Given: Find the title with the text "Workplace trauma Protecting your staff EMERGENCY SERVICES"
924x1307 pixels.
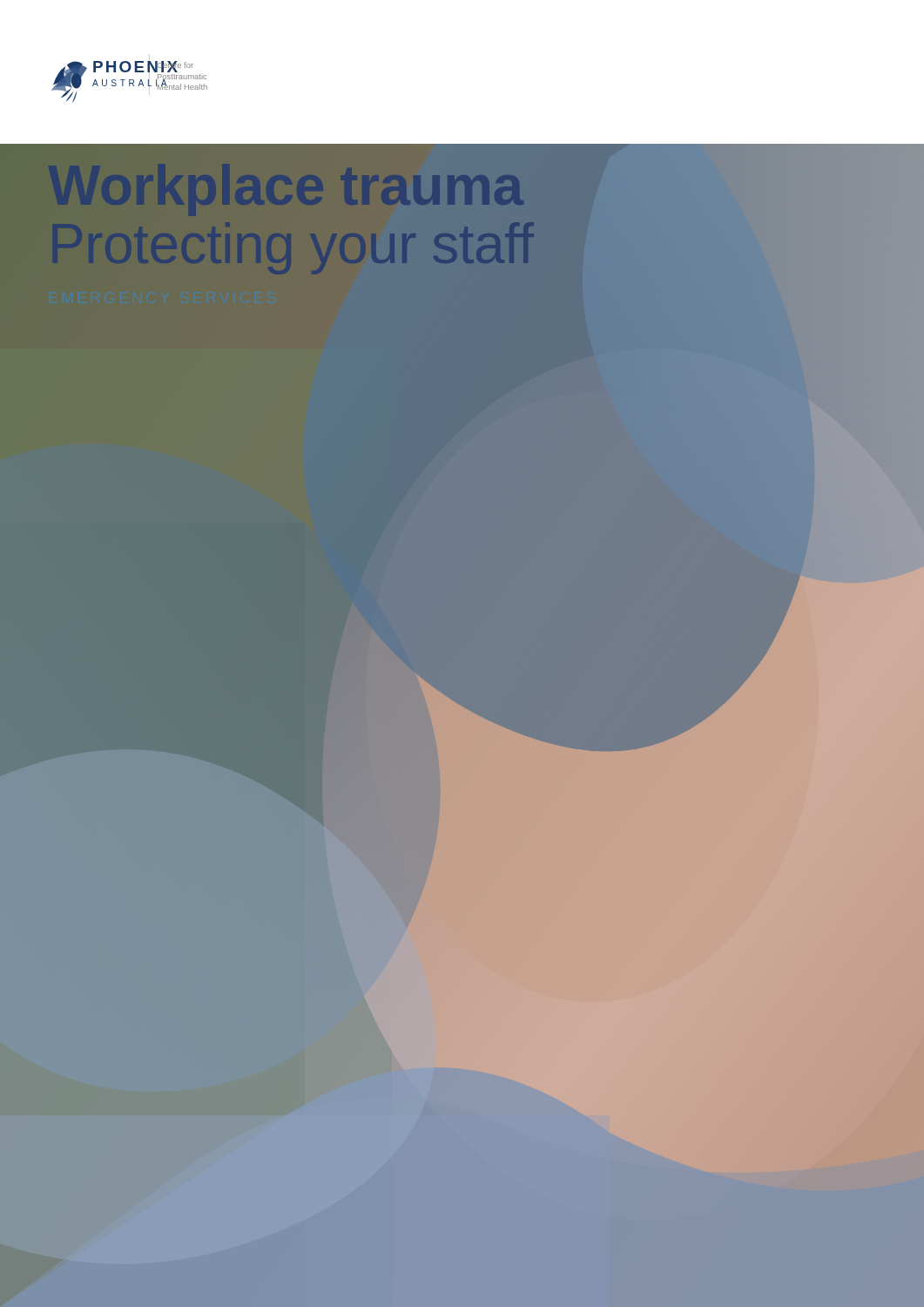Looking at the screenshot, I should 427,163.
